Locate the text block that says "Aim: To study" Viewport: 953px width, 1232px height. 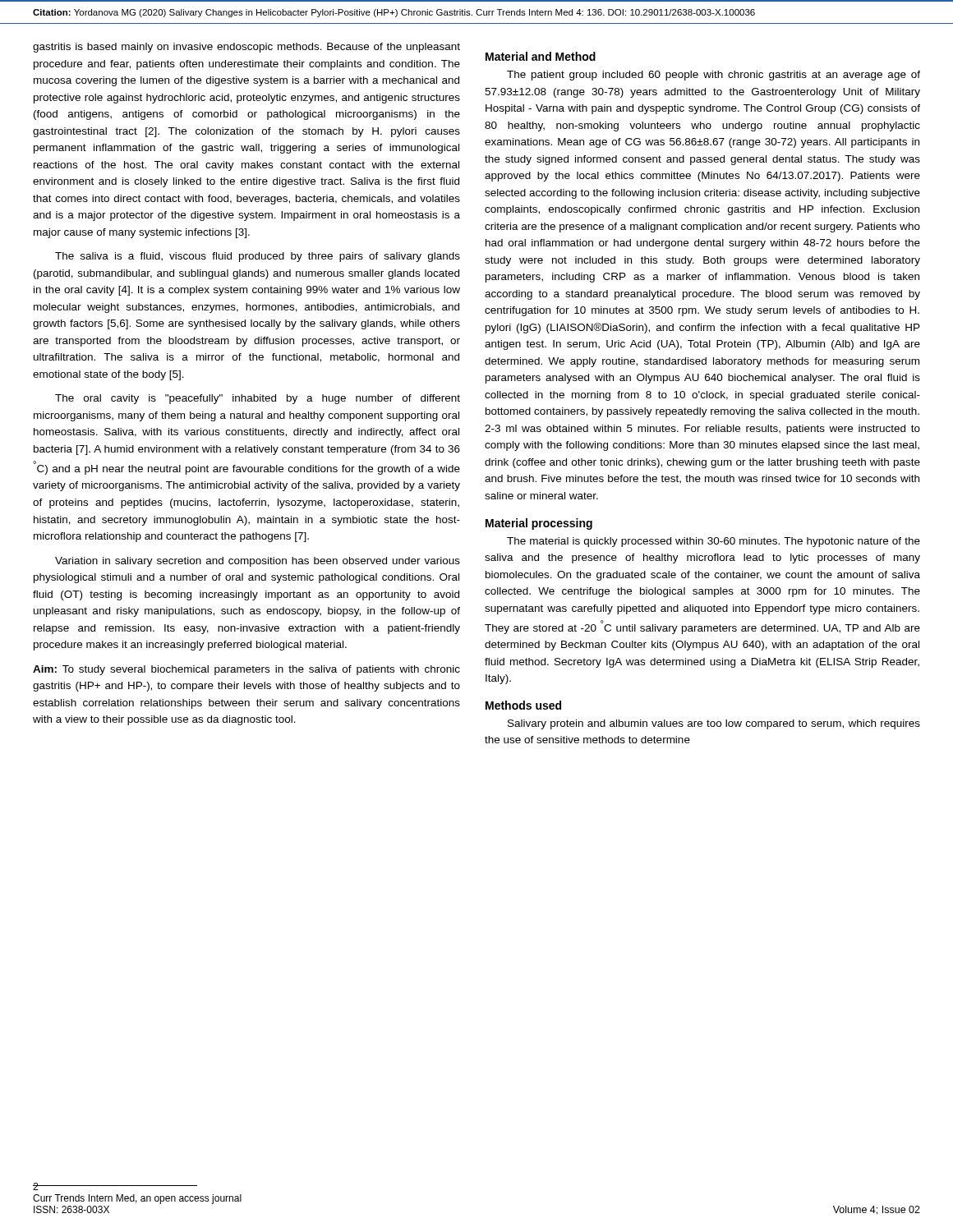[x=246, y=695]
